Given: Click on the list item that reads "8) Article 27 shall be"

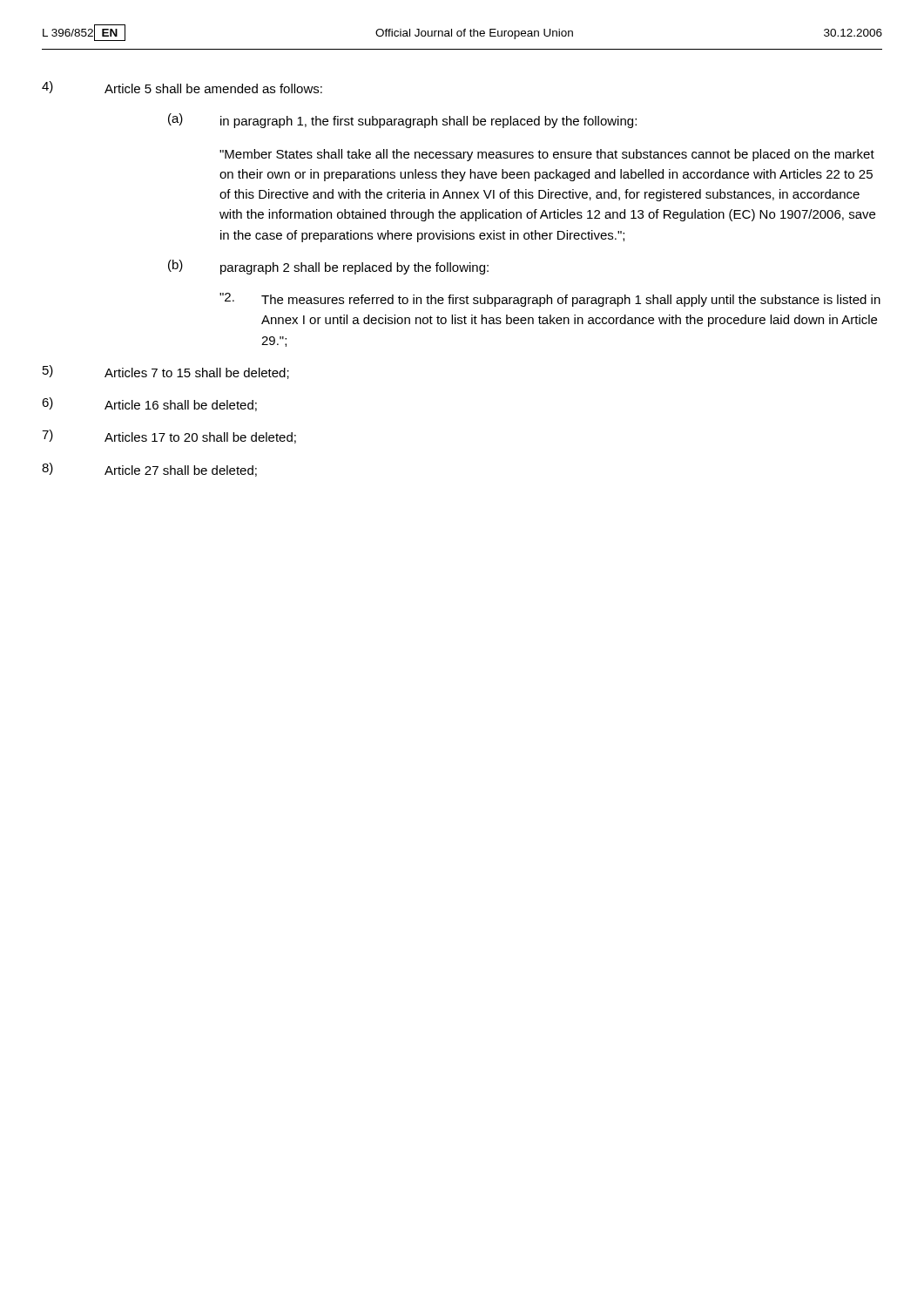Looking at the screenshot, I should tap(149, 470).
